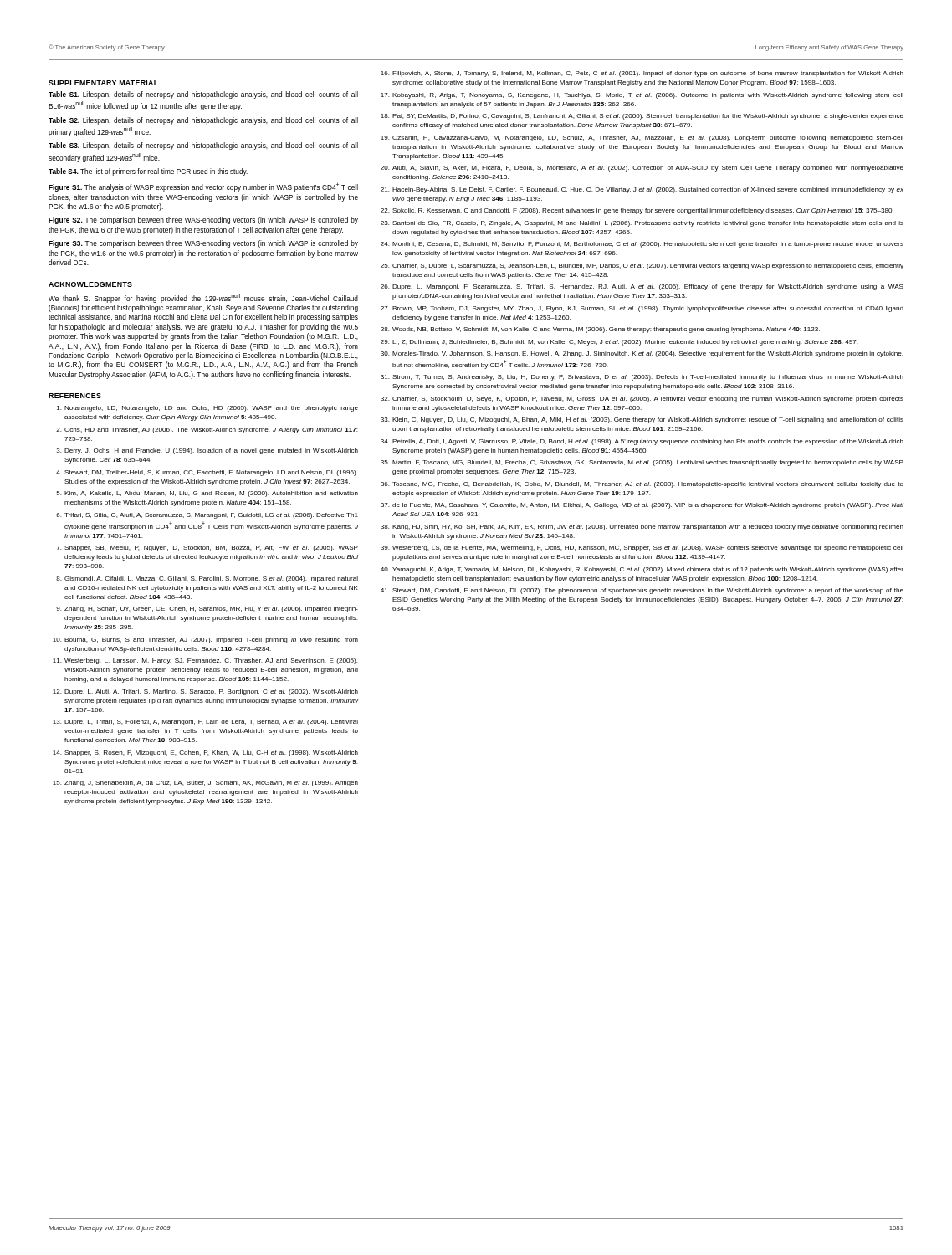
Task: Select the list item that reads "Table S2. Lifespan, details"
Action: point(203,126)
